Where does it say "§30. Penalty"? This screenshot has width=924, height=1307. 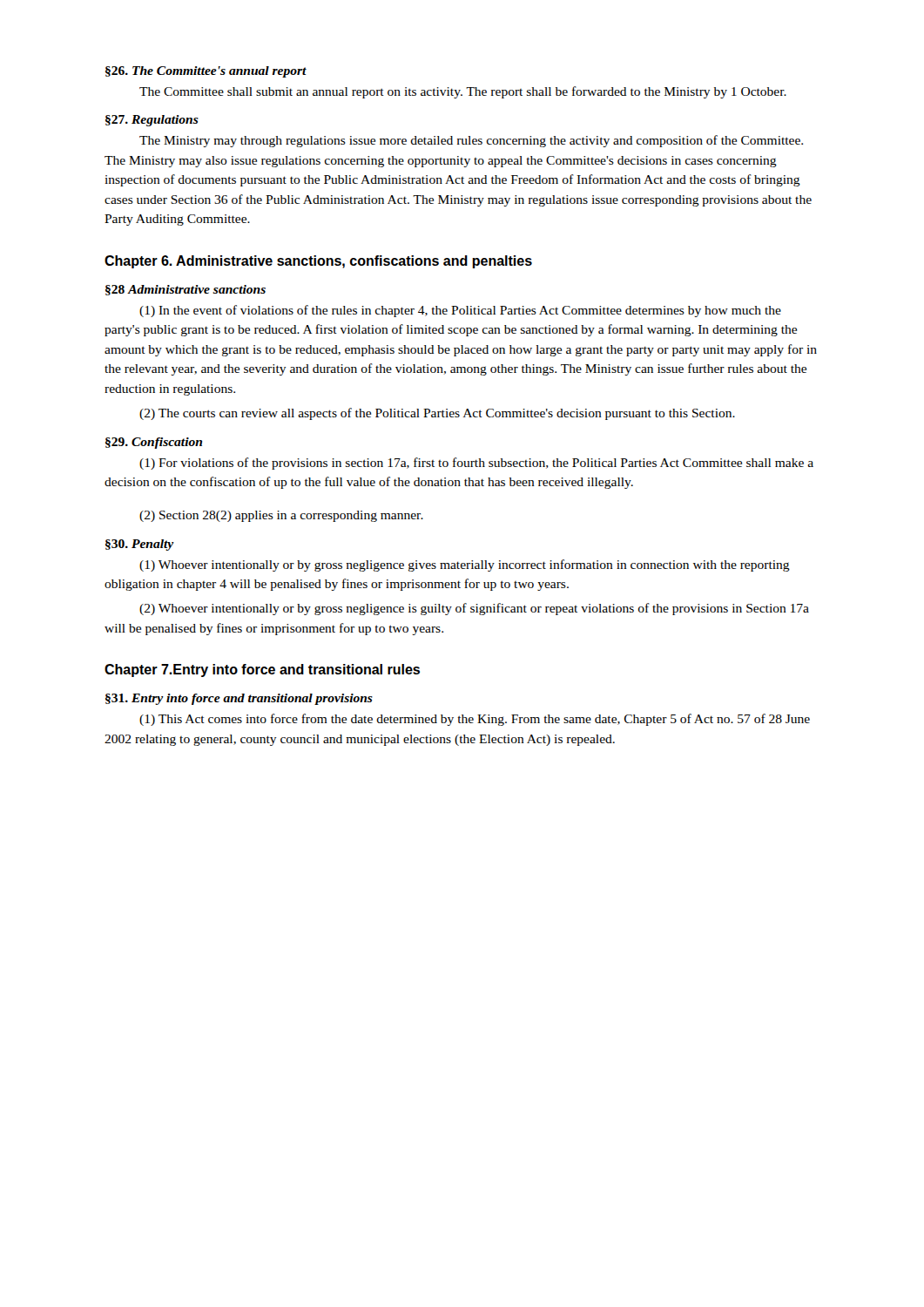pos(139,543)
